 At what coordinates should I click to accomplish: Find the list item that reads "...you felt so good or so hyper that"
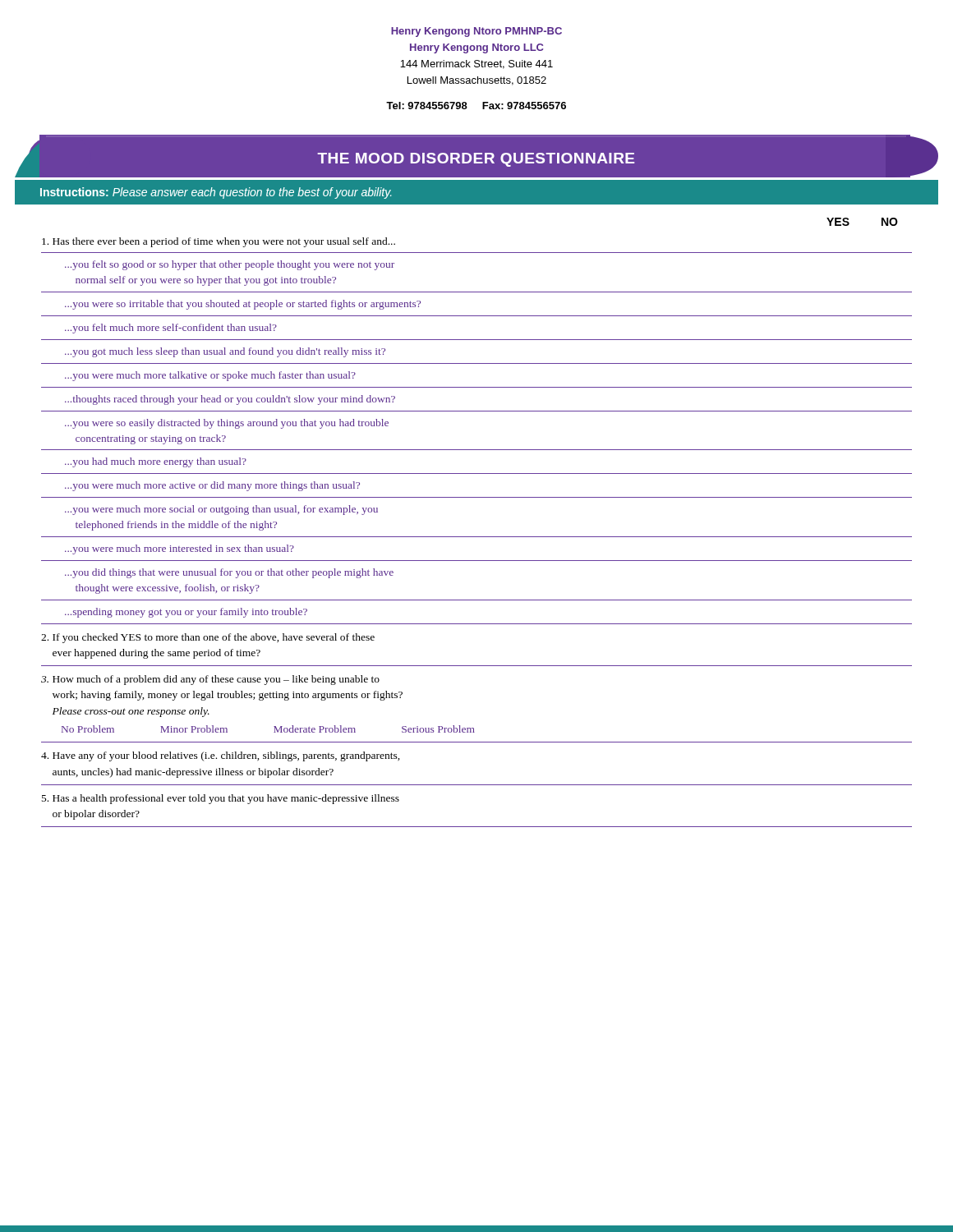coord(230,265)
